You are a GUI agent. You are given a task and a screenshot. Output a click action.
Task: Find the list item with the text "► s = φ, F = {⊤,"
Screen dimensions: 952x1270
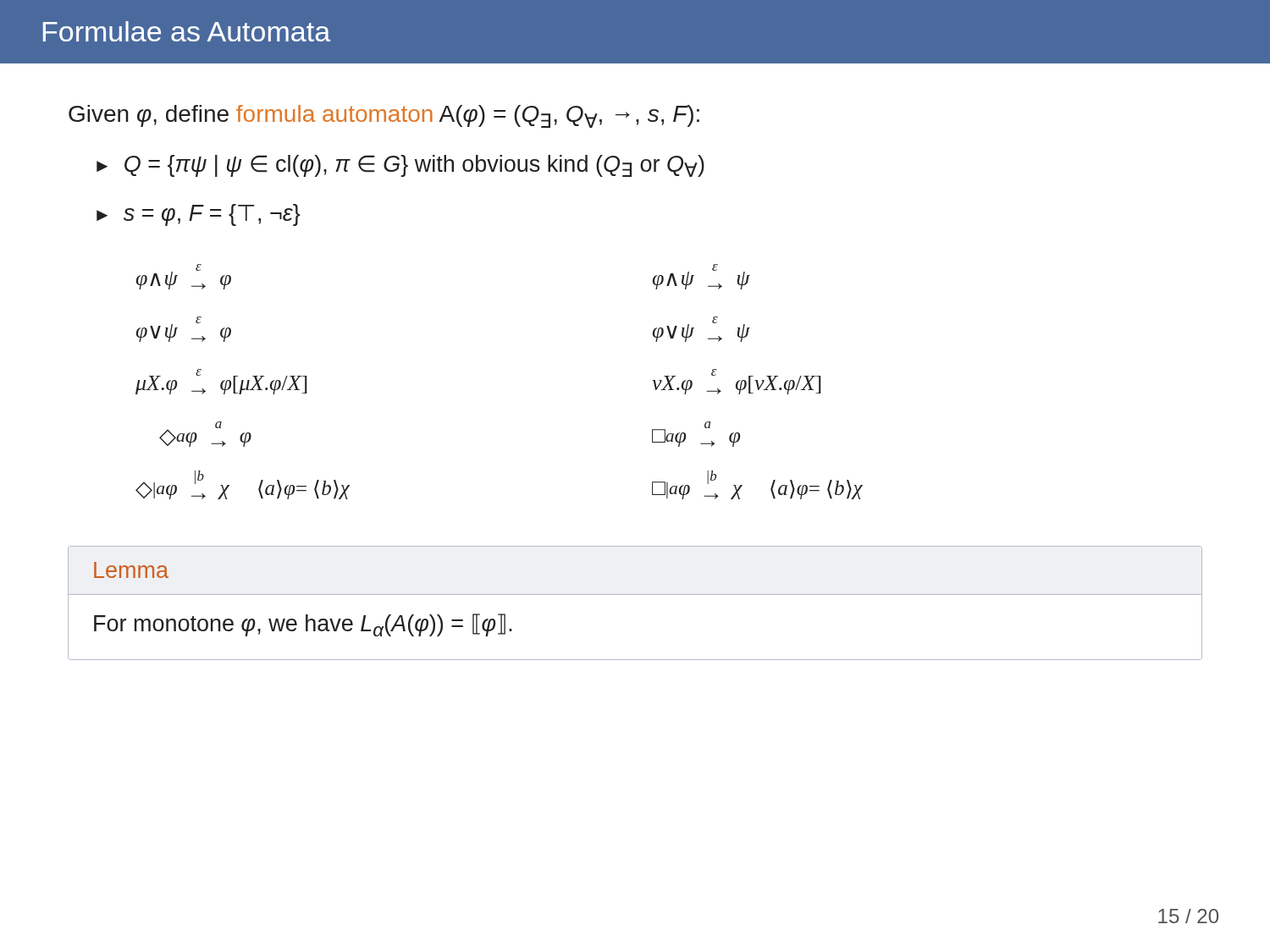coord(197,214)
